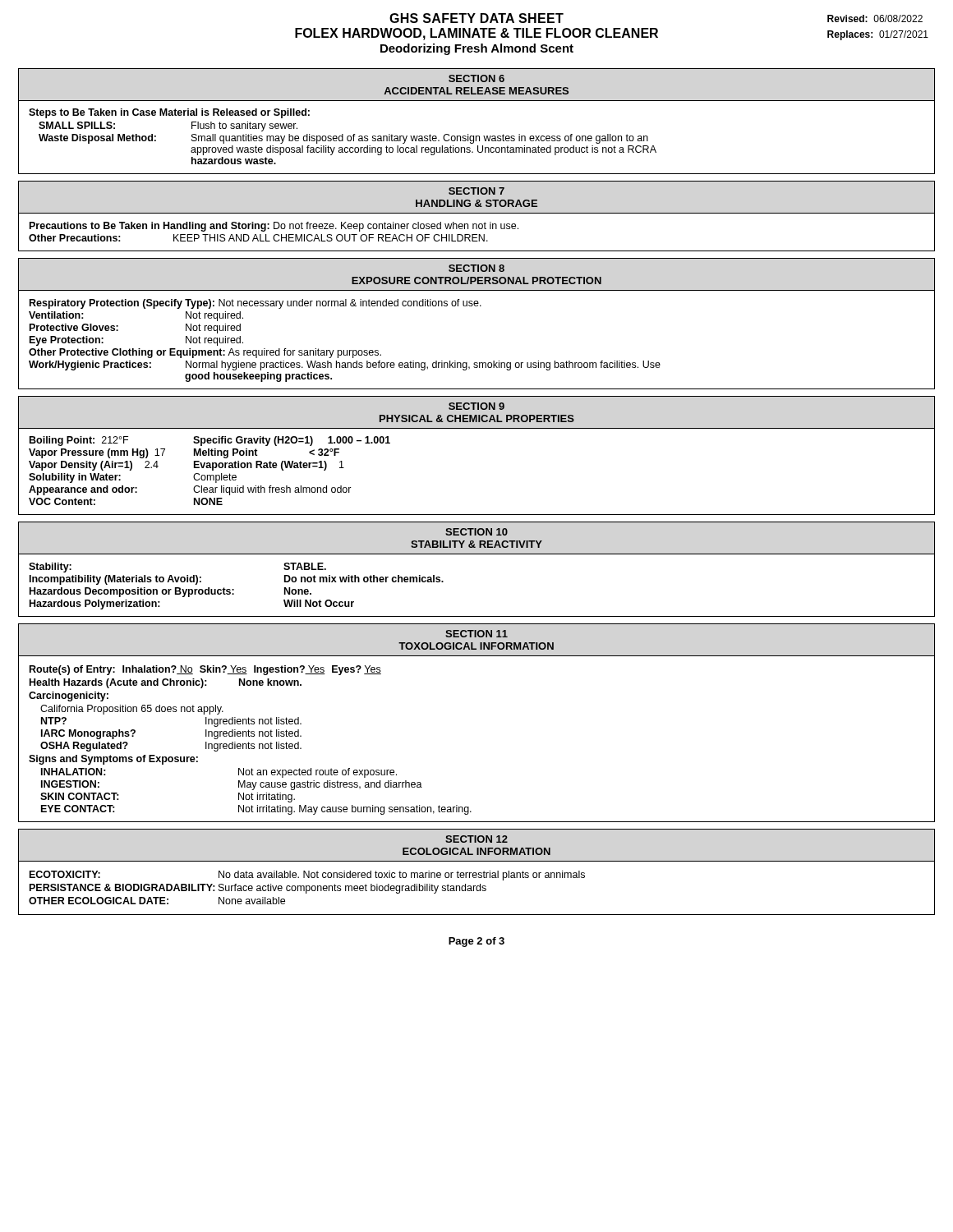Find the element starting "ECOTOXICITY: No data"
The image size is (953, 1232).
tap(476, 888)
